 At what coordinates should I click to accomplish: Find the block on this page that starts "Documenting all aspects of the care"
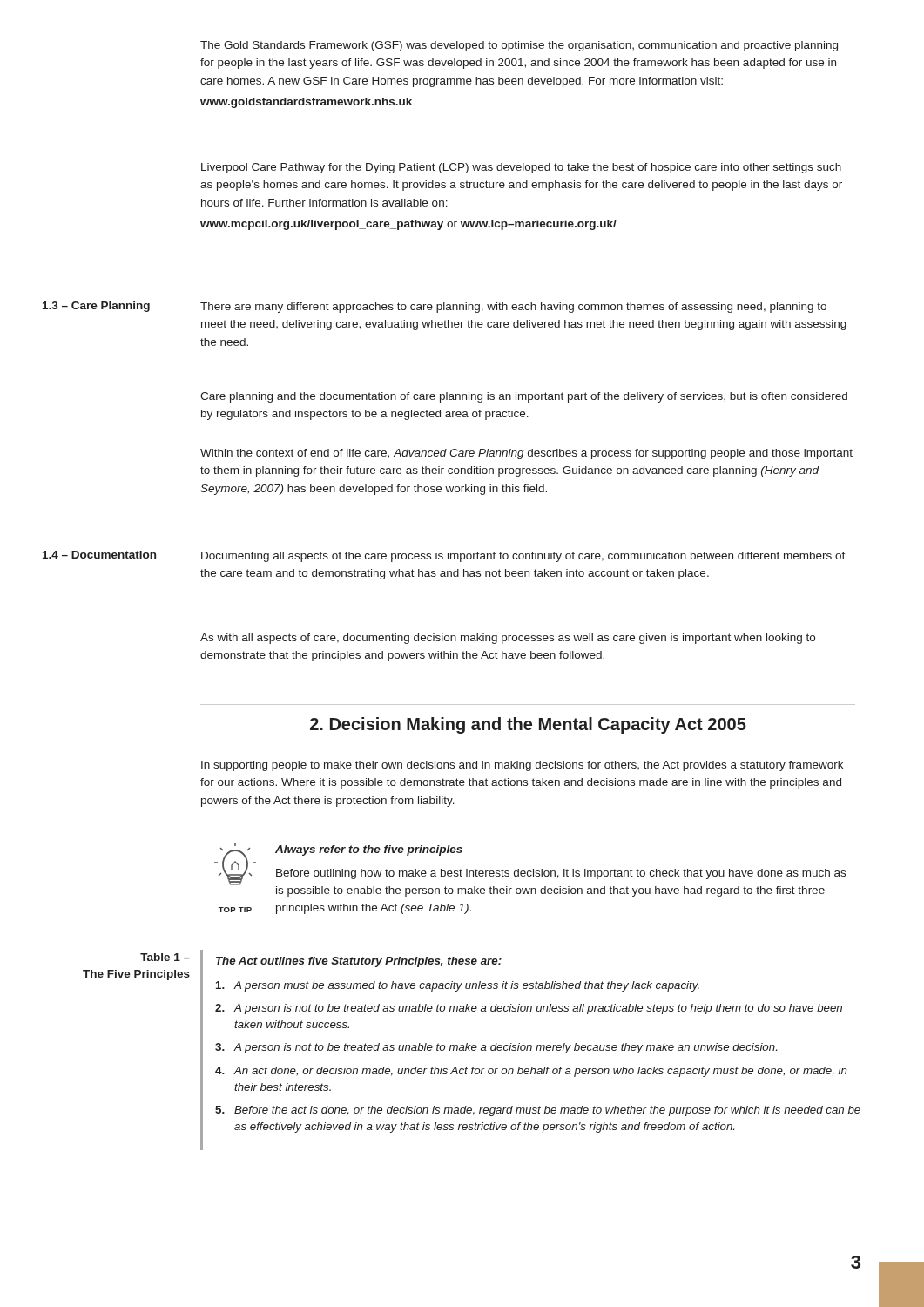523,564
